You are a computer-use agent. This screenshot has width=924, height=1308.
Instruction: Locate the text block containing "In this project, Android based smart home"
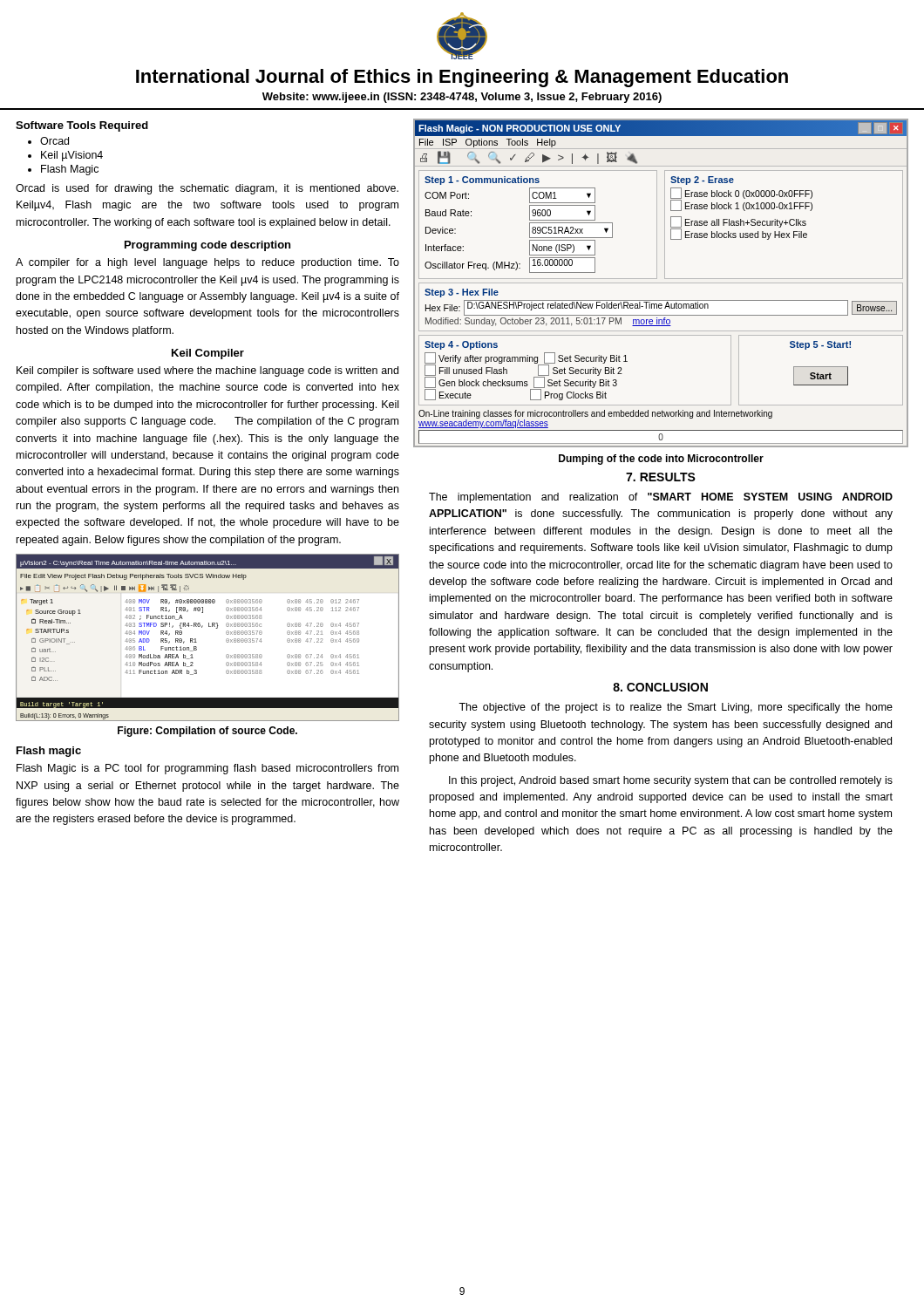click(661, 814)
